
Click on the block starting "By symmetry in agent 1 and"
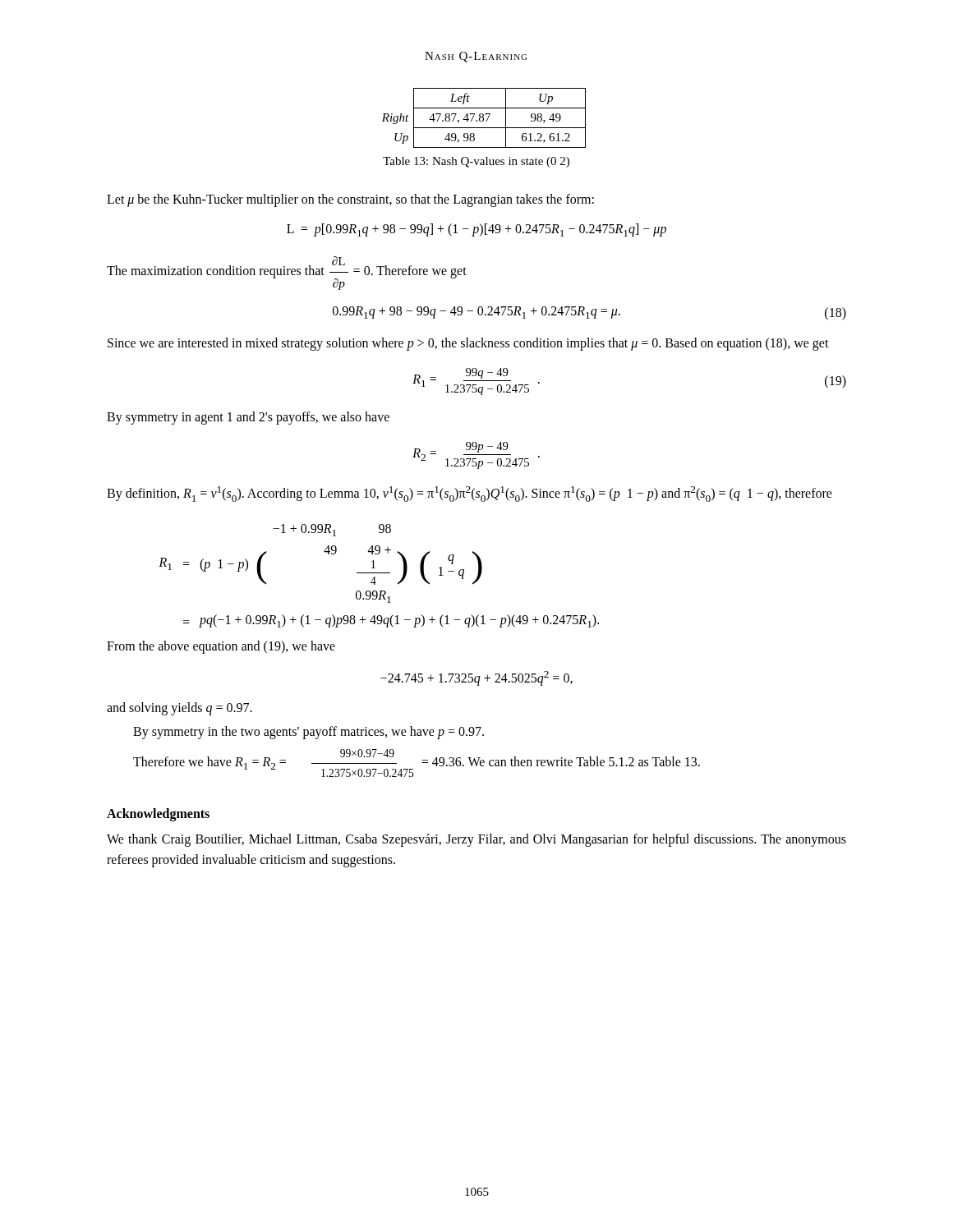(x=248, y=417)
